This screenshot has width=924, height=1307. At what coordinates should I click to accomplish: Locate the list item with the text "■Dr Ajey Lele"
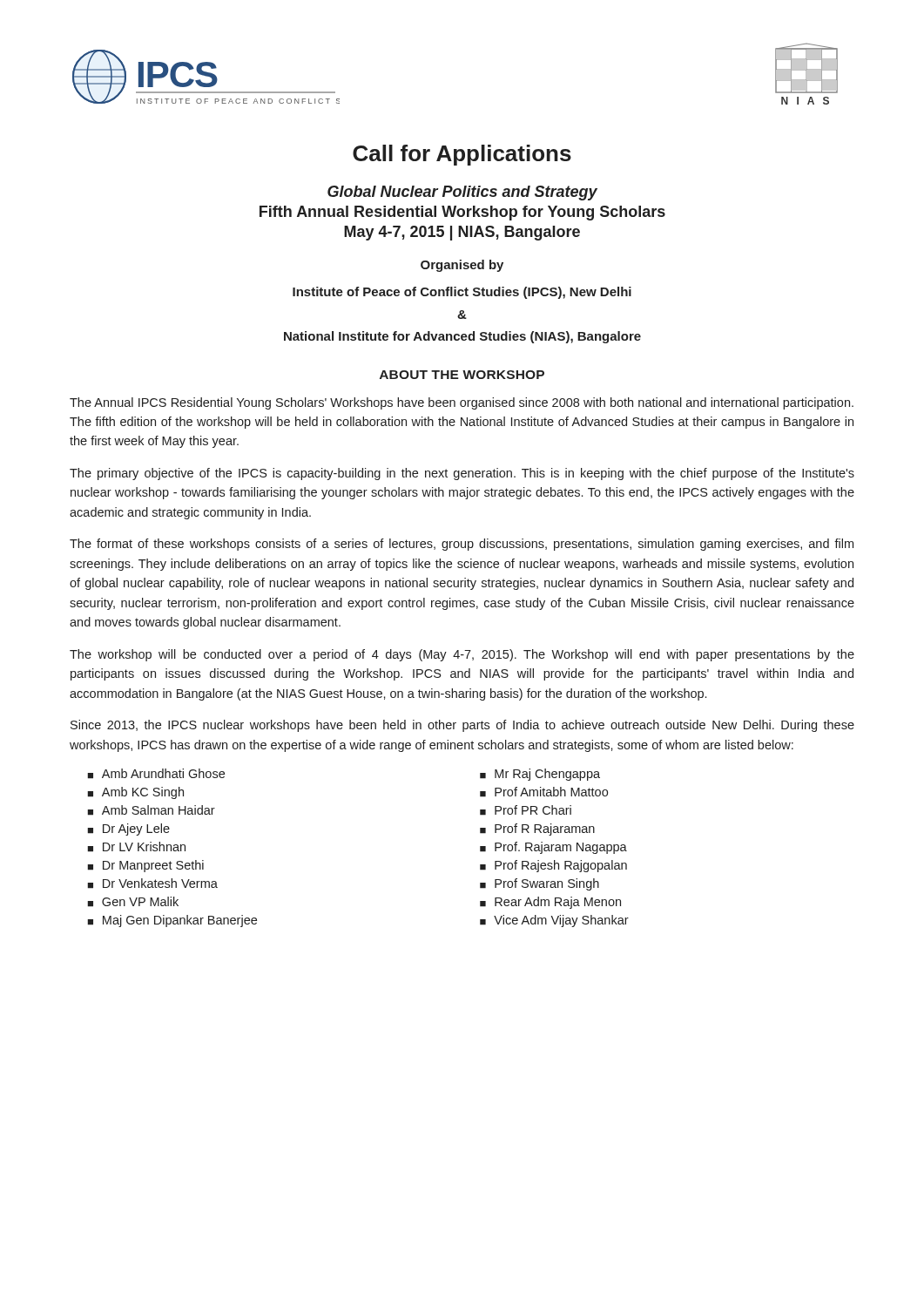(x=128, y=829)
